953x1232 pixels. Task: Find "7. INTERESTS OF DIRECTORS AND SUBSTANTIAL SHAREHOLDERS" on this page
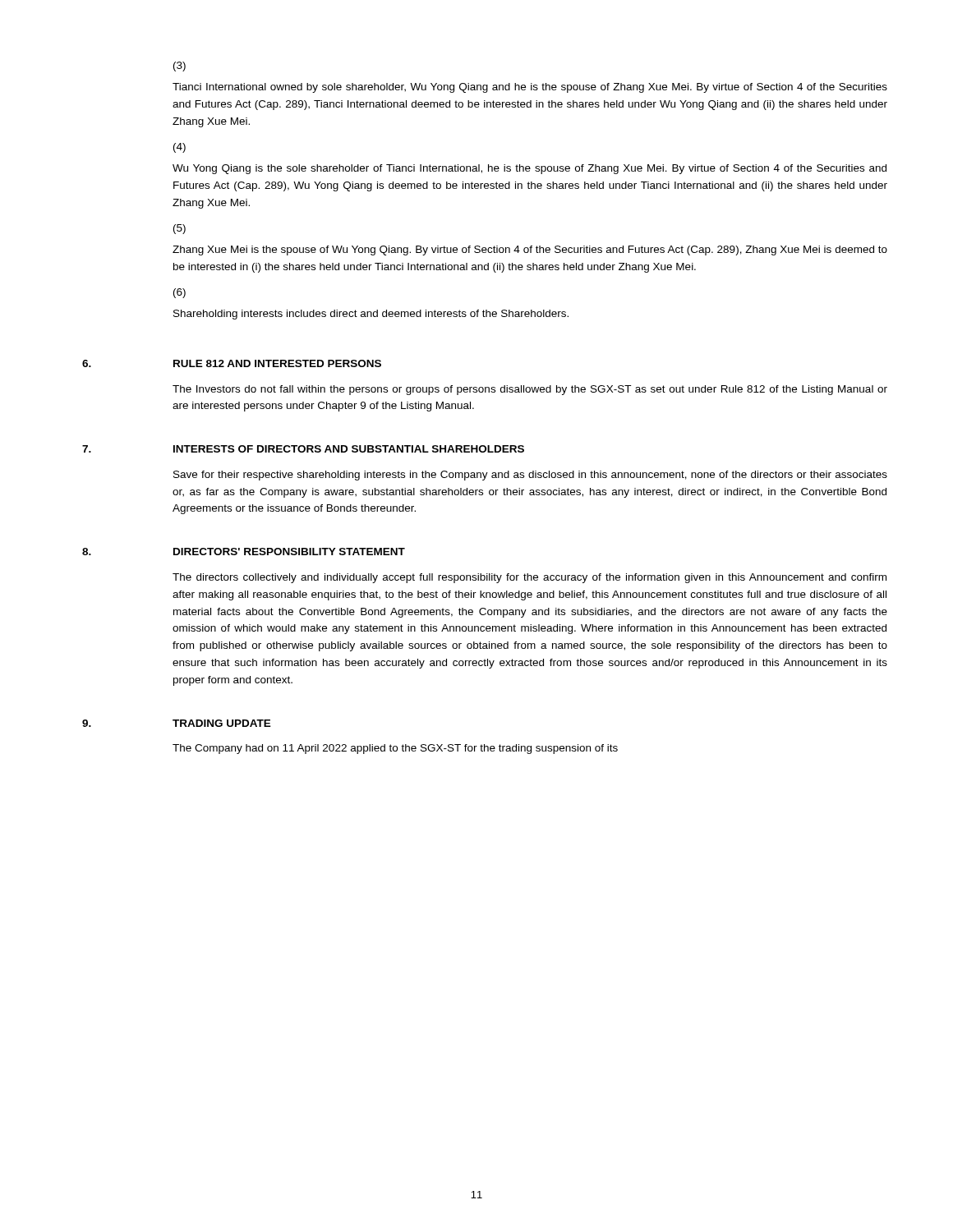[x=303, y=450]
